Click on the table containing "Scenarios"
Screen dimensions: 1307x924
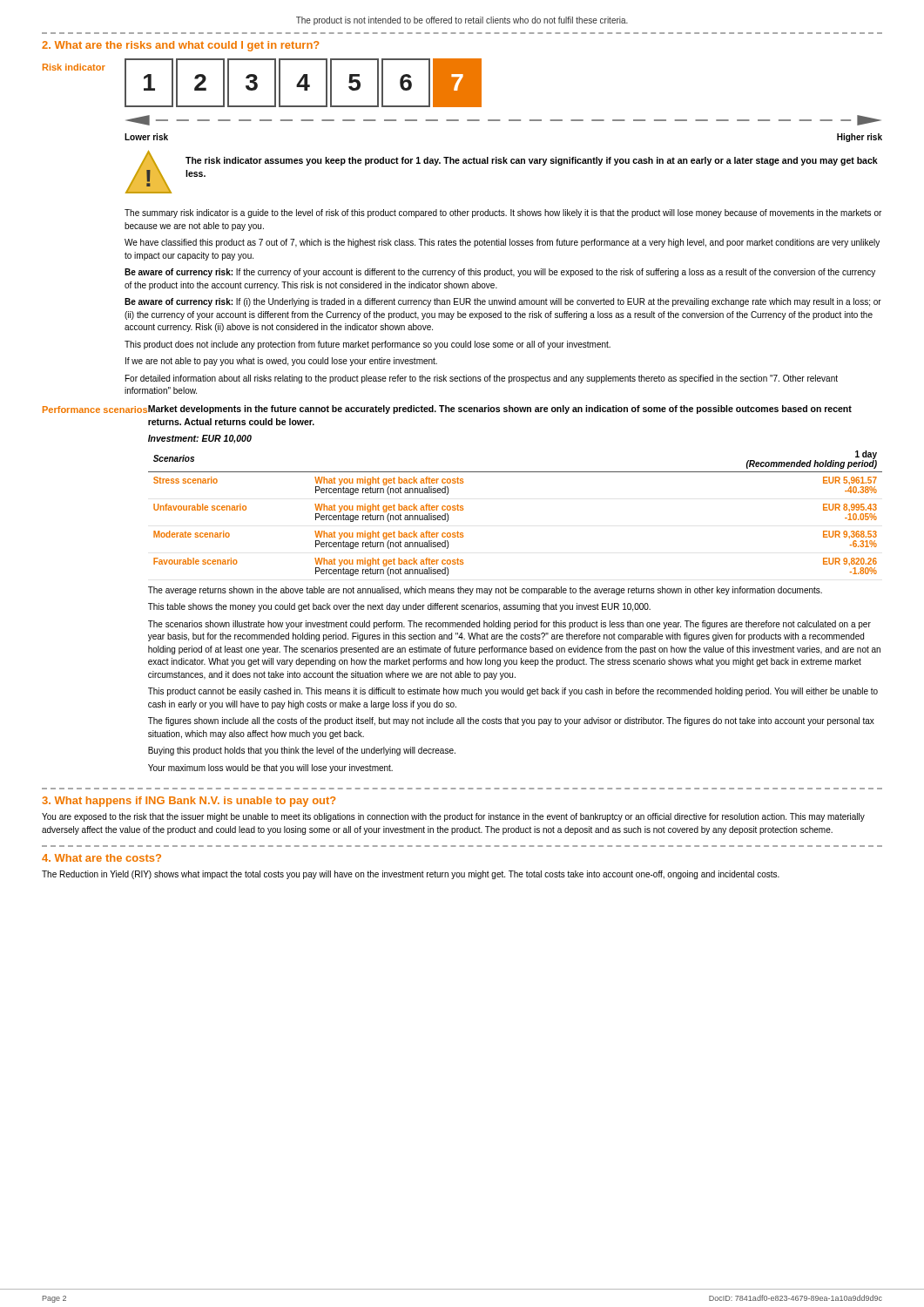point(515,514)
